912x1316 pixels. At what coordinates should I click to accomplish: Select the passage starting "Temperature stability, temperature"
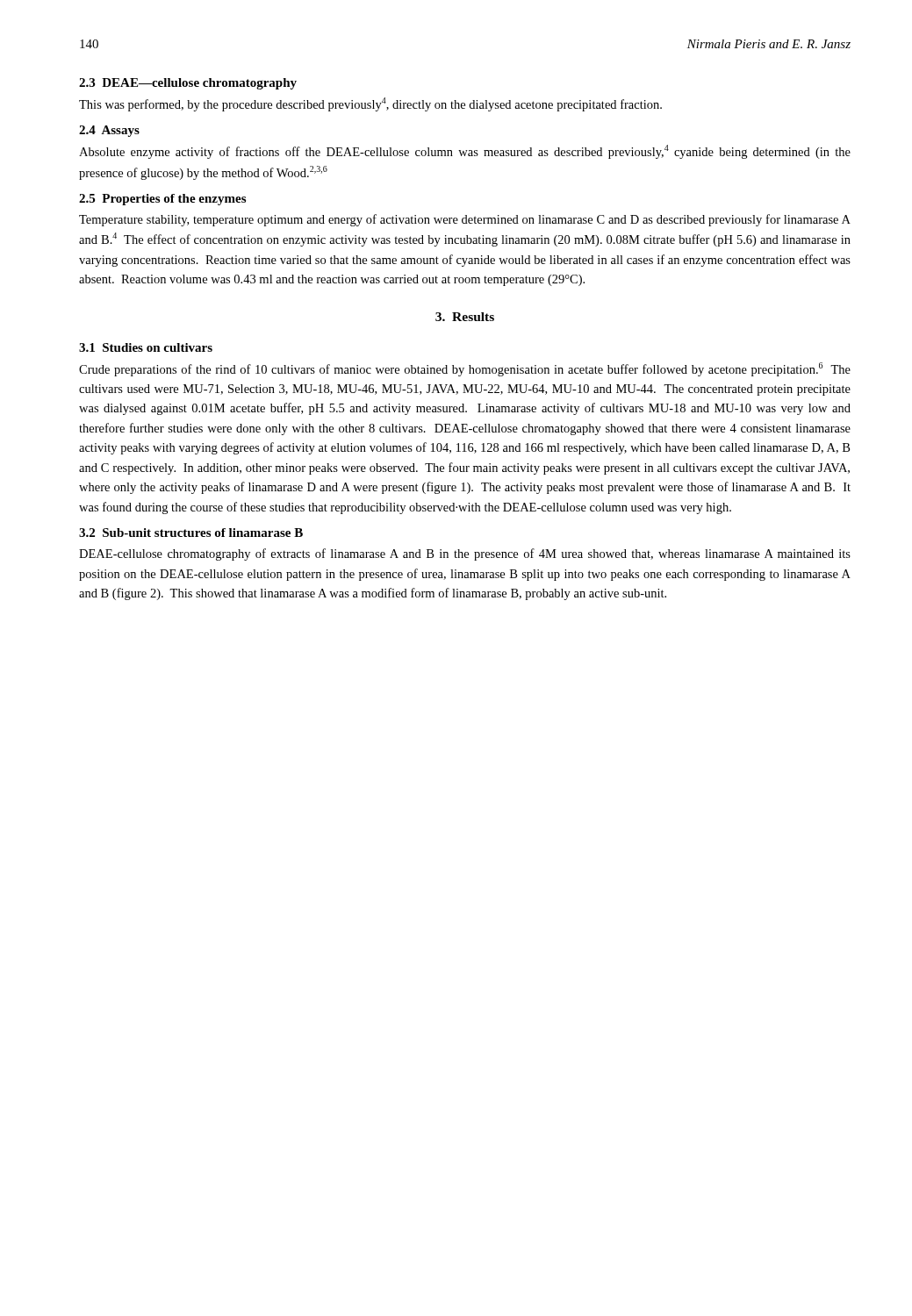(x=465, y=249)
